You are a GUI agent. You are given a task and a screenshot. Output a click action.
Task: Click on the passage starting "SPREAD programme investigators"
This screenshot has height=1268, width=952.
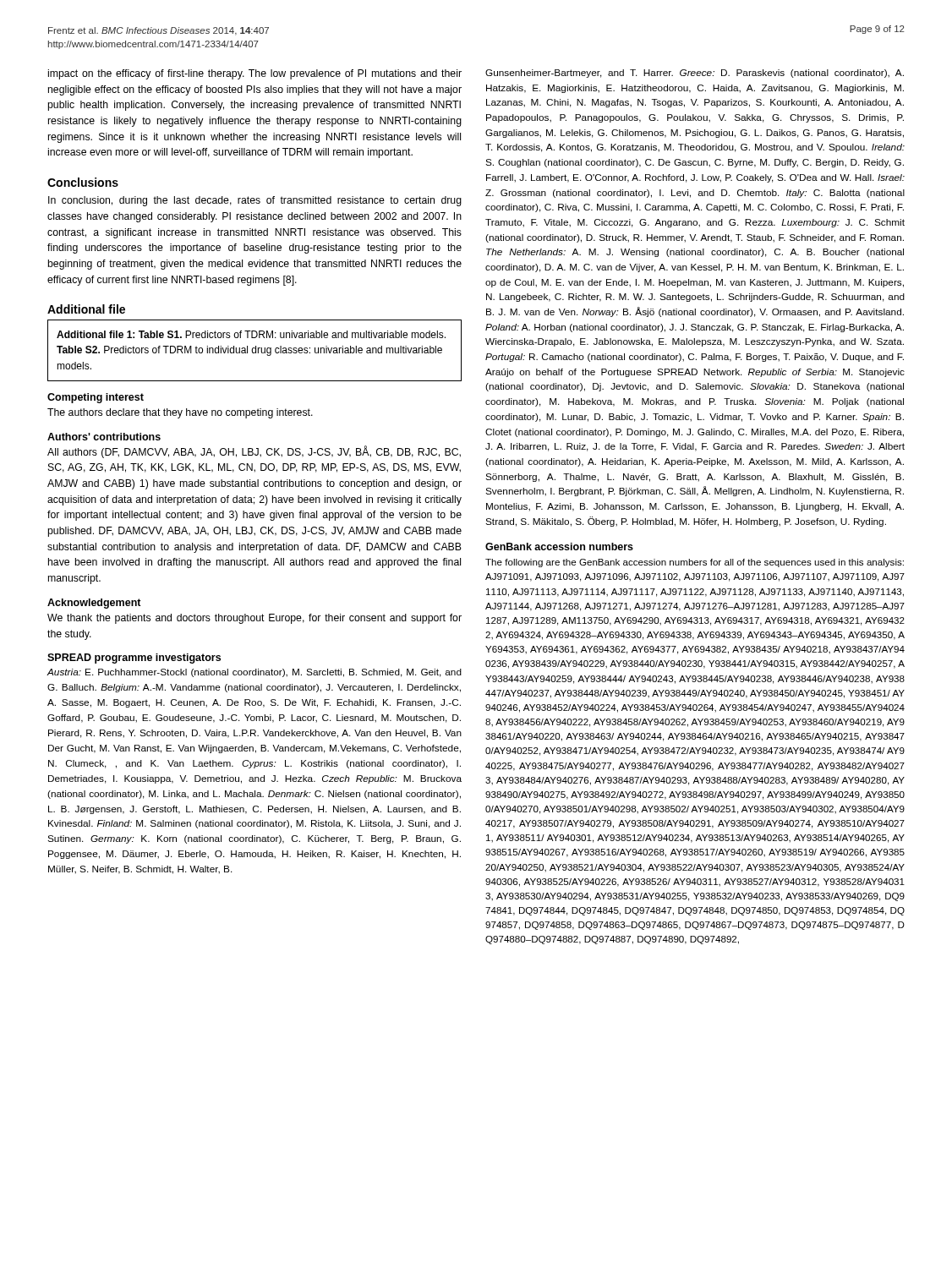point(134,658)
